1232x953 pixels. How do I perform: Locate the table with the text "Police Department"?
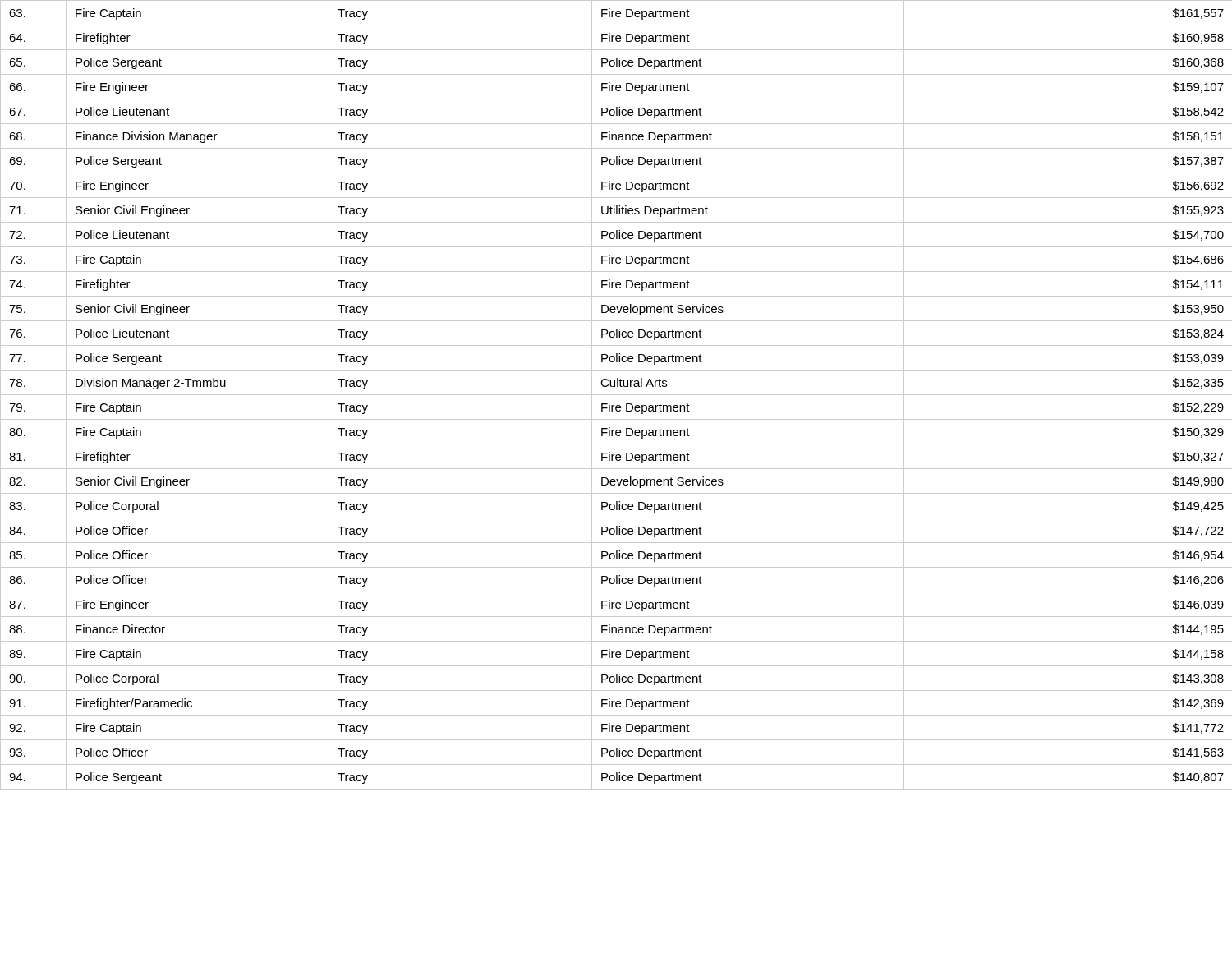(616, 395)
